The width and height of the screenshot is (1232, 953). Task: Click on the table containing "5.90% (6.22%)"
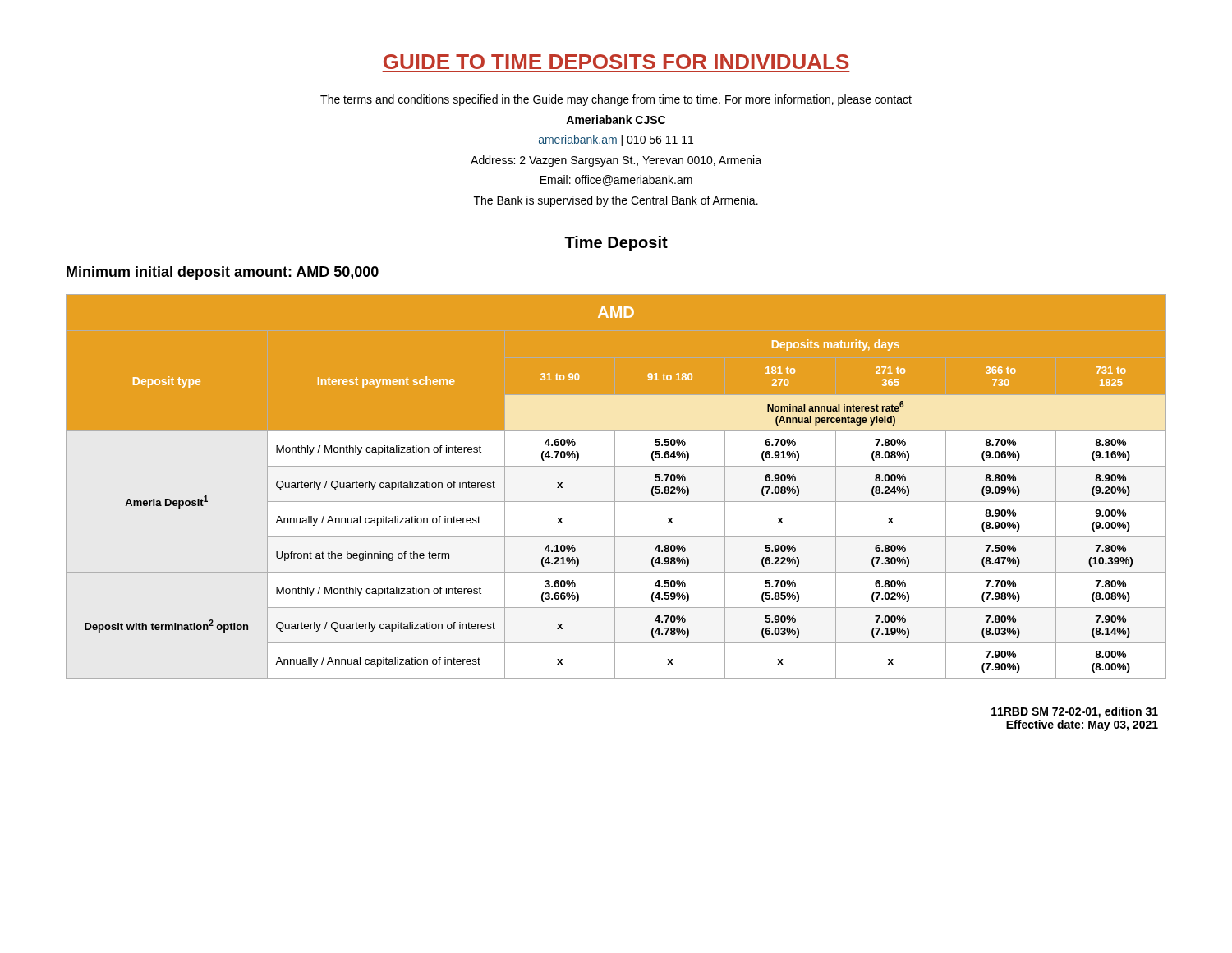[616, 486]
